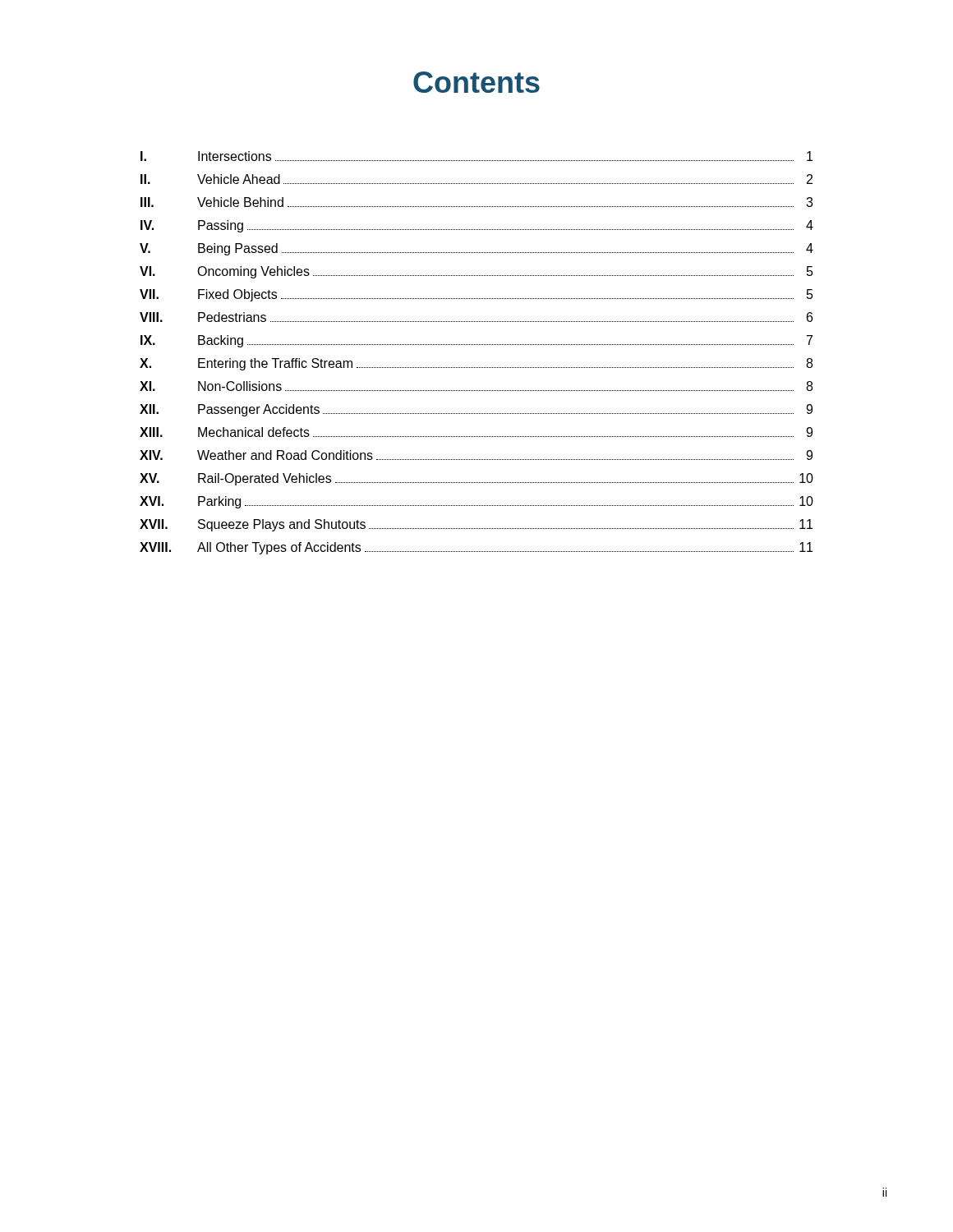Point to "IX. Backing 7"
953x1232 pixels.
[476, 341]
